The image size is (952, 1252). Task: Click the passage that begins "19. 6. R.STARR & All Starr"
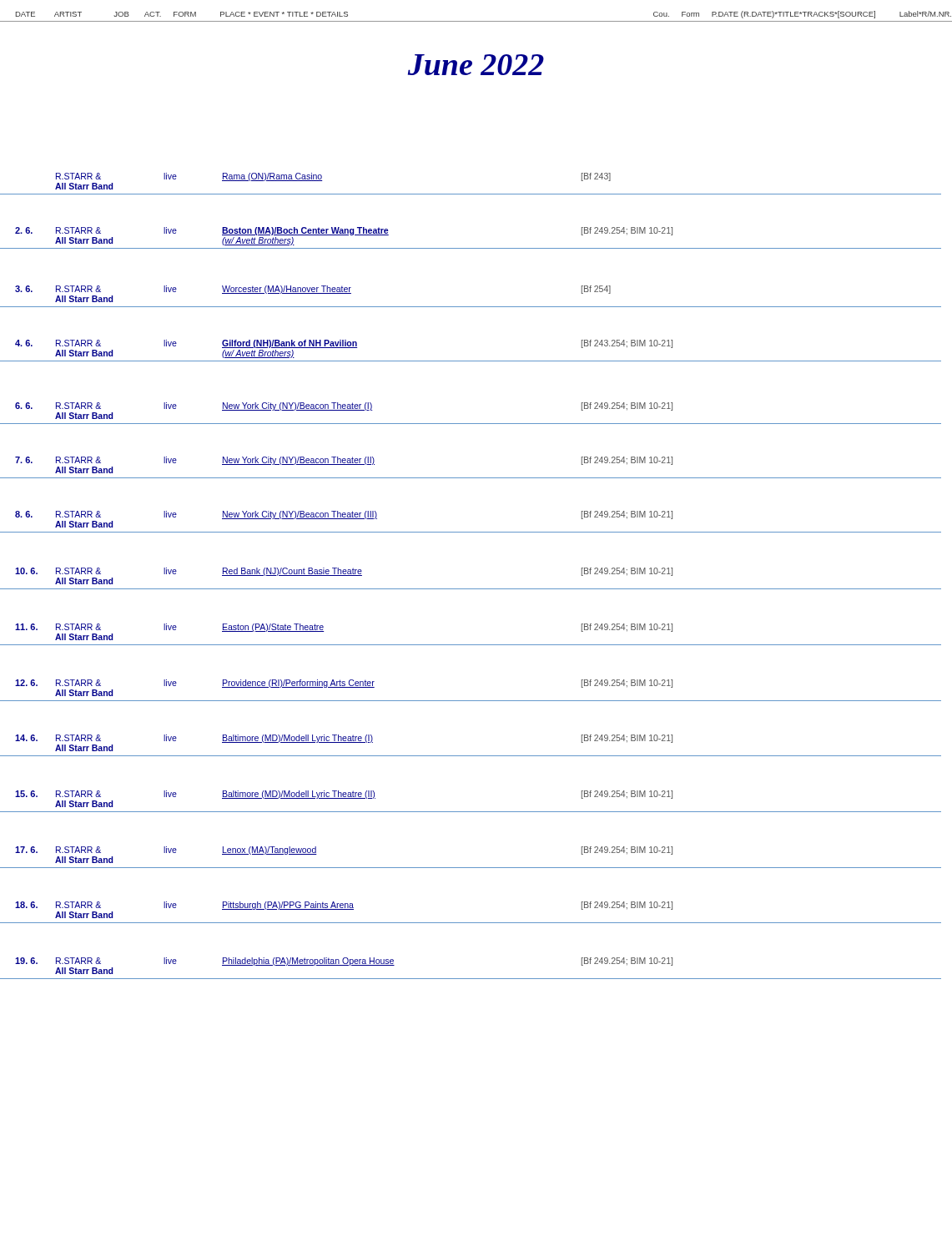344,966
